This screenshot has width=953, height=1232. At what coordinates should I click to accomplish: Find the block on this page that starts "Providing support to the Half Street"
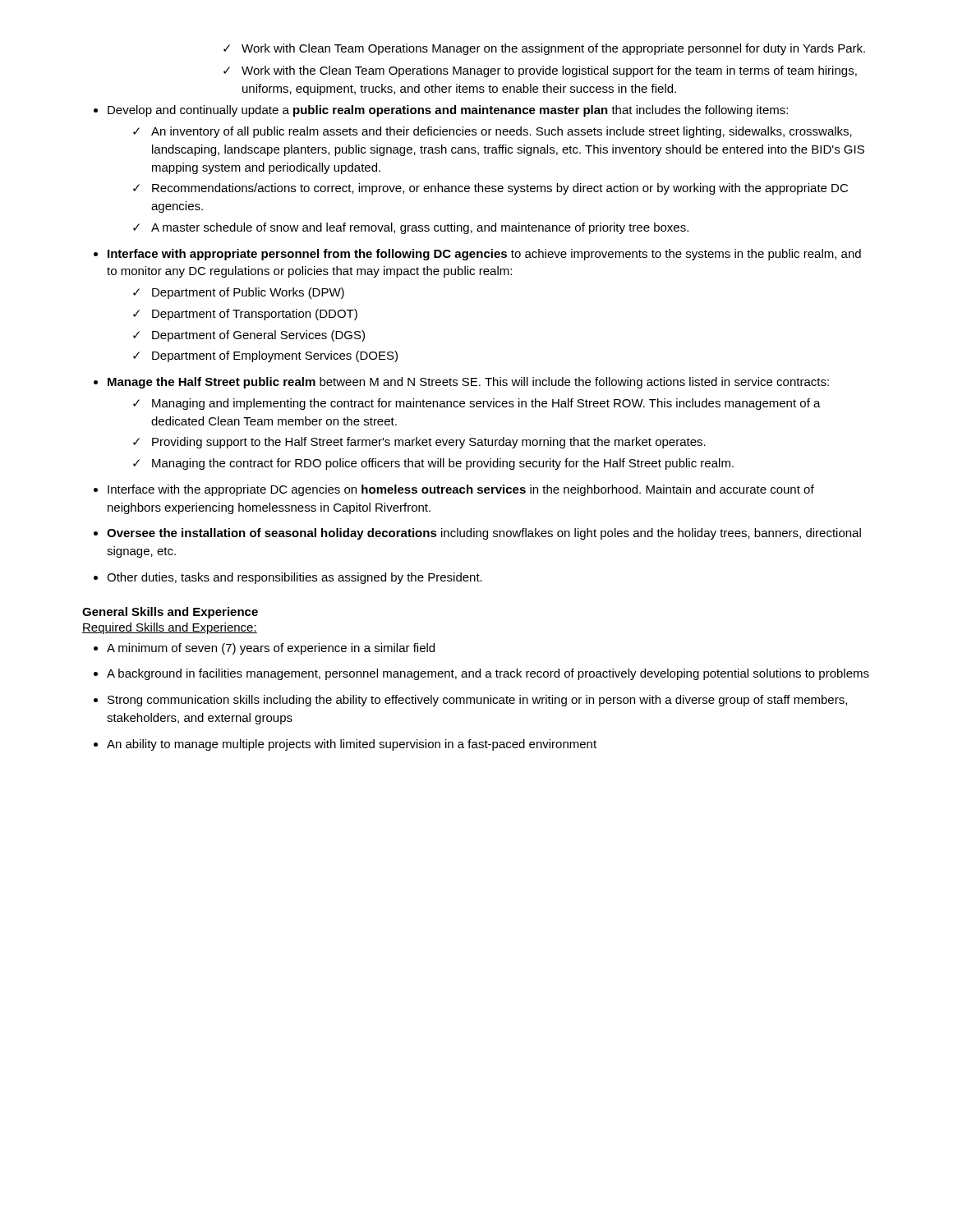click(429, 442)
